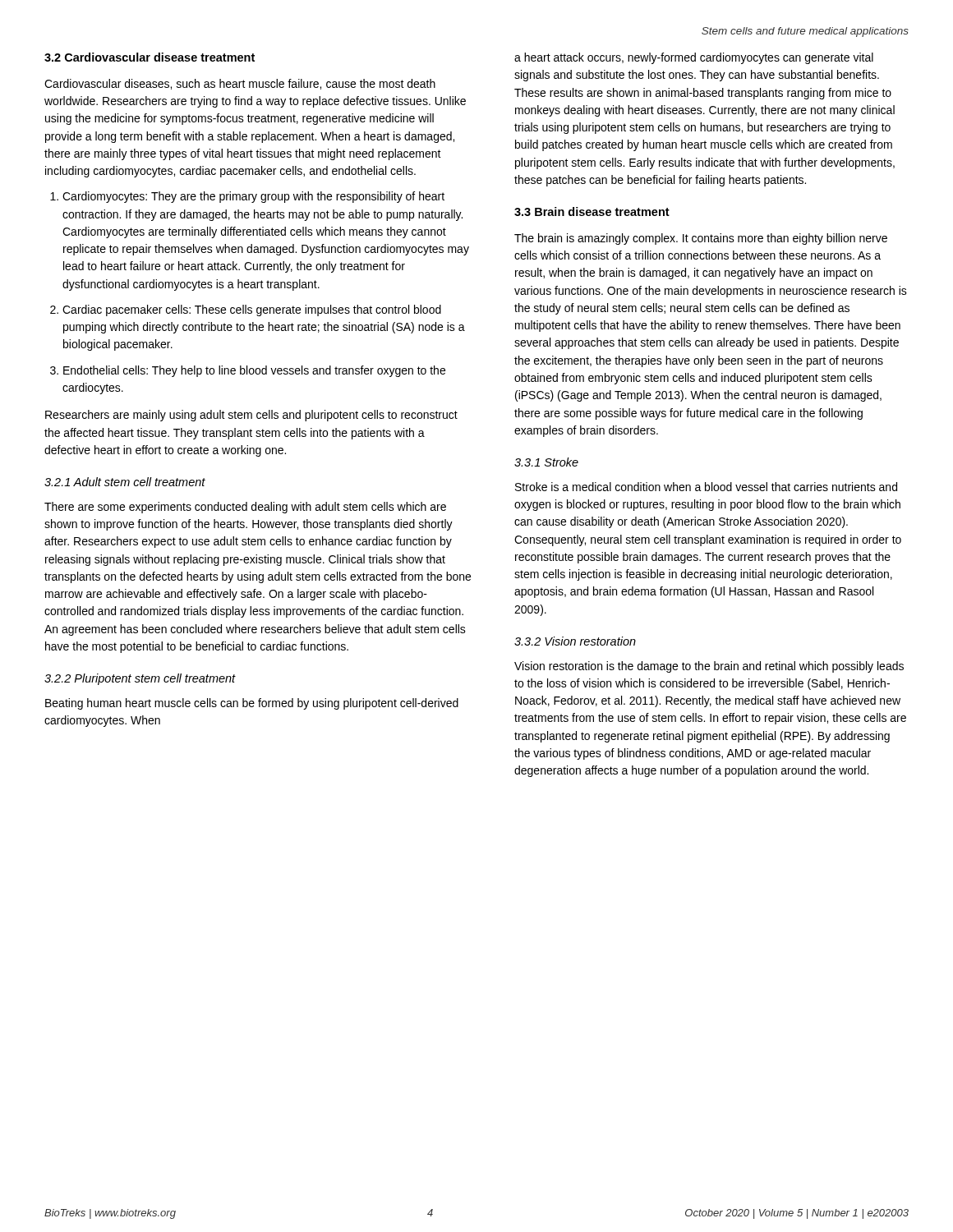Viewport: 953px width, 1232px height.
Task: Find the list item with the text "Cardiomyocytes: They are the primary group"
Action: 266,240
